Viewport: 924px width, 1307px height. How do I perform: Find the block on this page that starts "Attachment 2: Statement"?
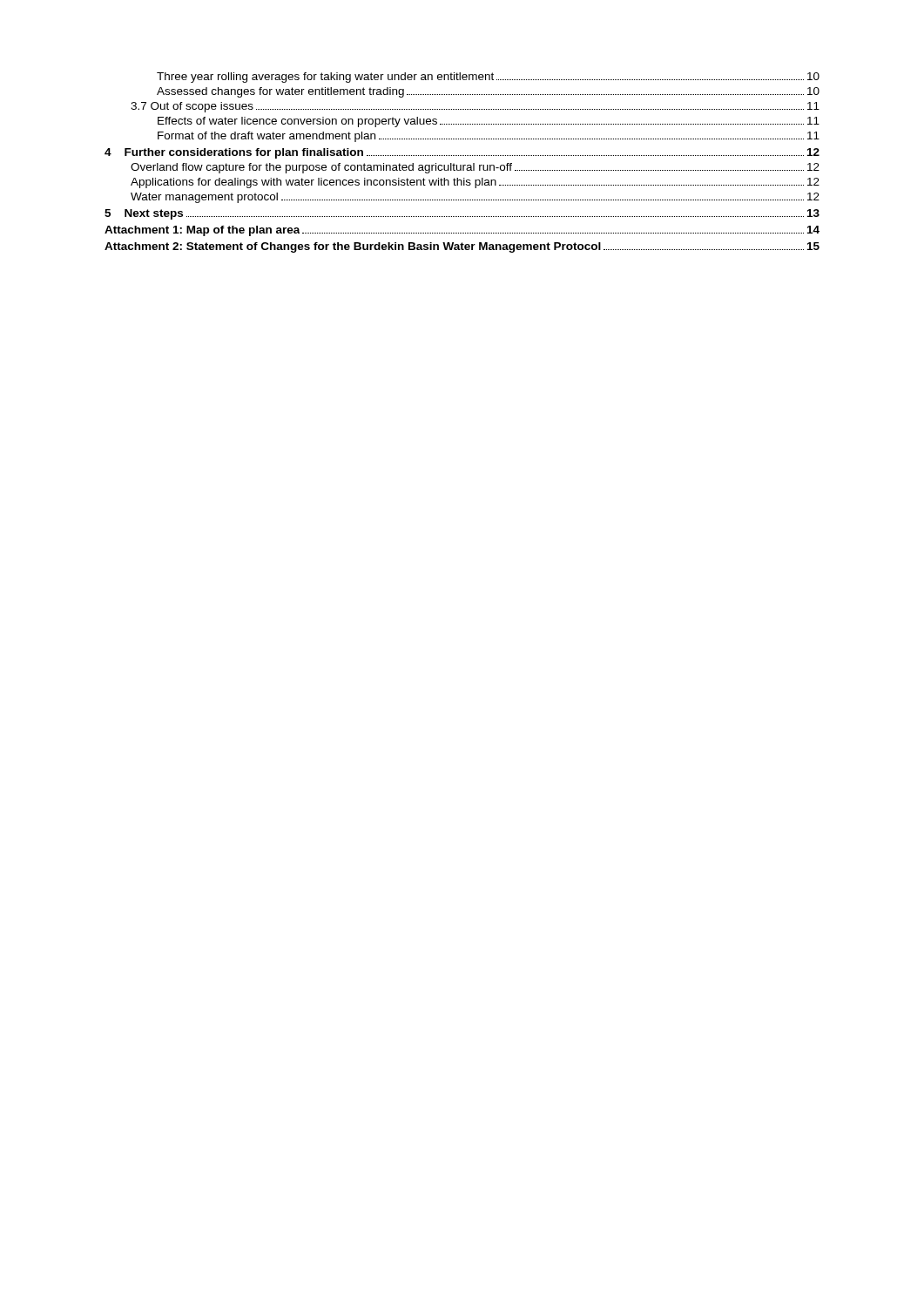tap(462, 246)
